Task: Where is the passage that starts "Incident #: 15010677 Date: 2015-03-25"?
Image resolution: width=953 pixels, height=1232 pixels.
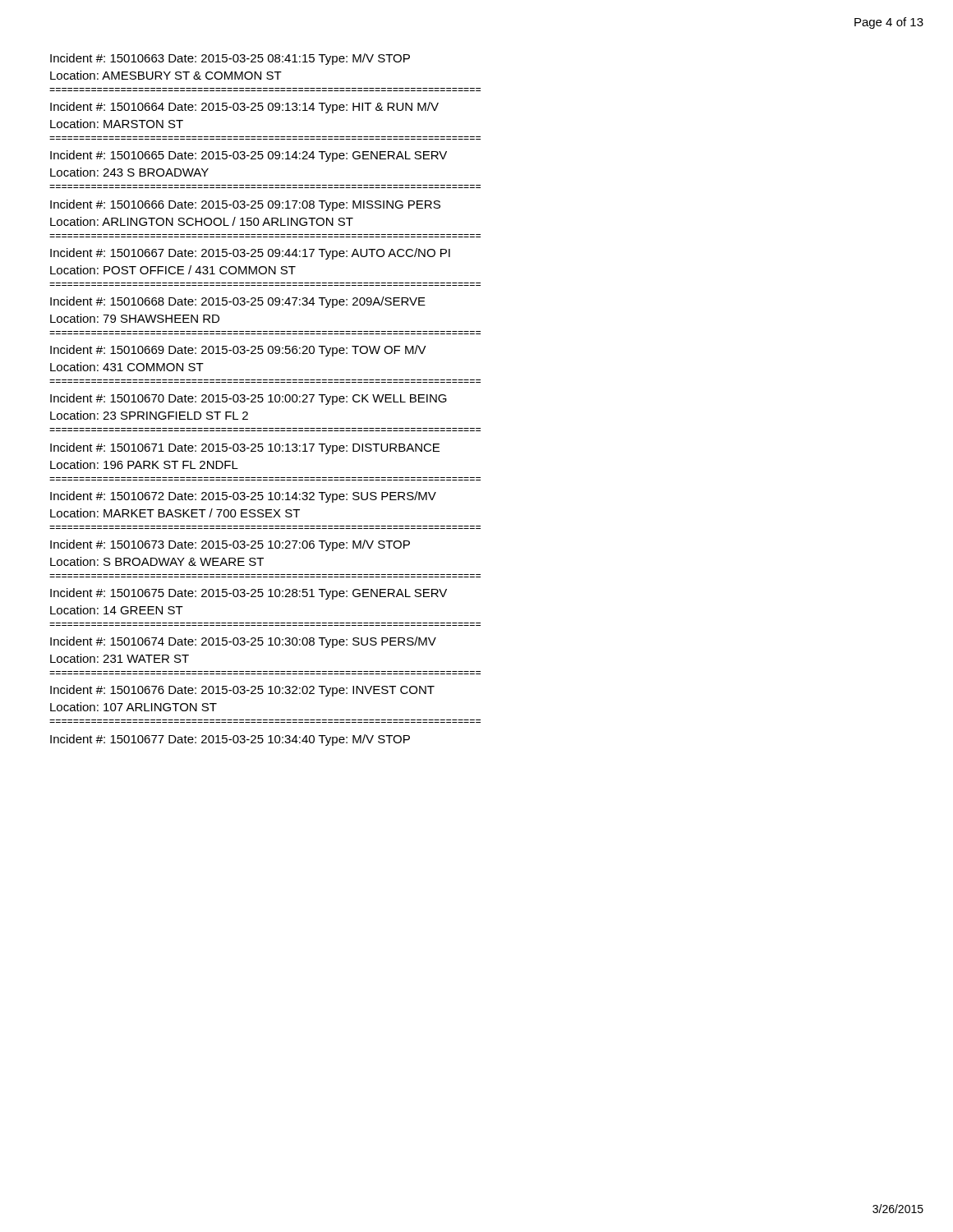Action: 230,740
